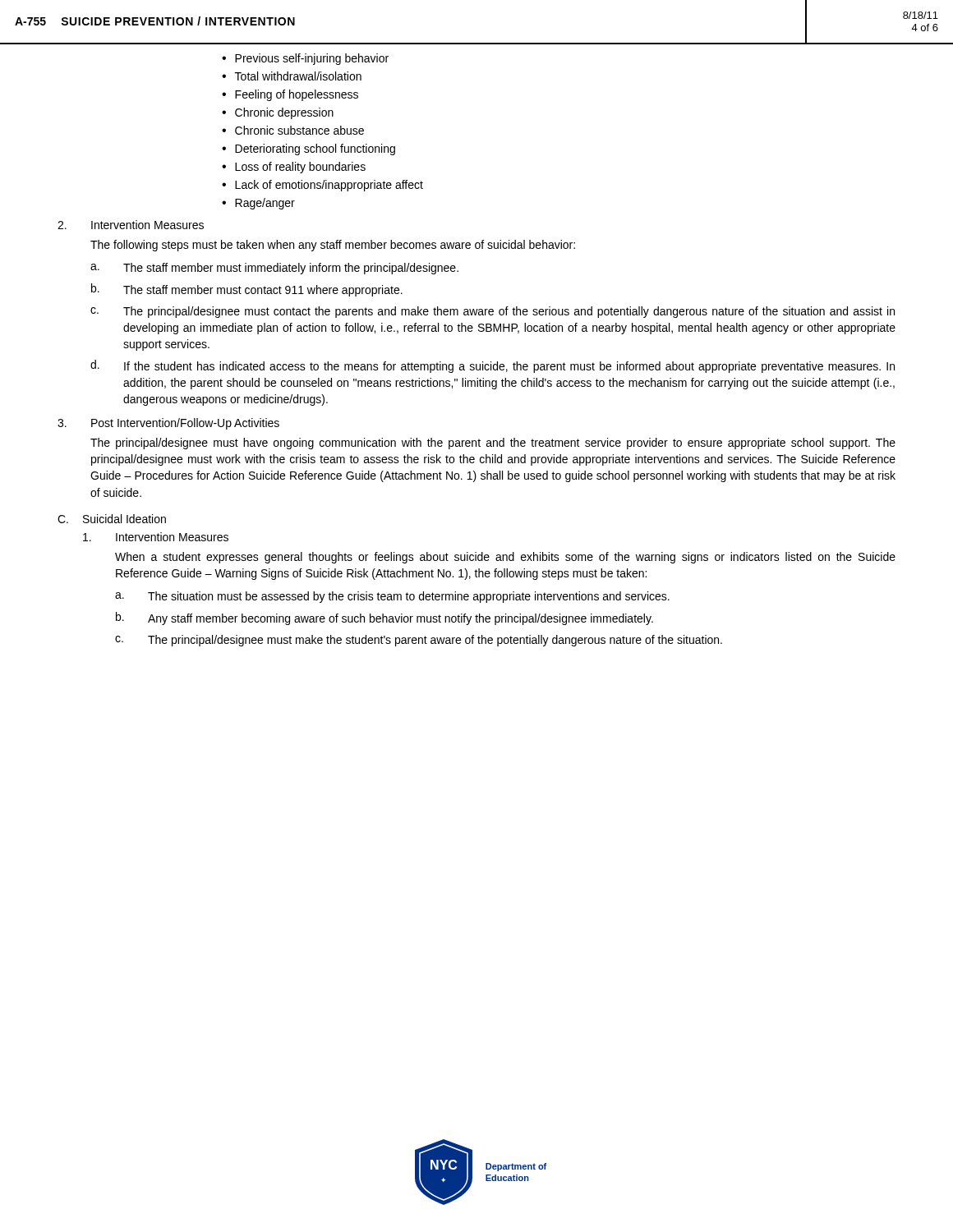The image size is (953, 1232).
Task: Where is the passage that starts "a. The situation must be assessed"?
Action: pos(505,597)
